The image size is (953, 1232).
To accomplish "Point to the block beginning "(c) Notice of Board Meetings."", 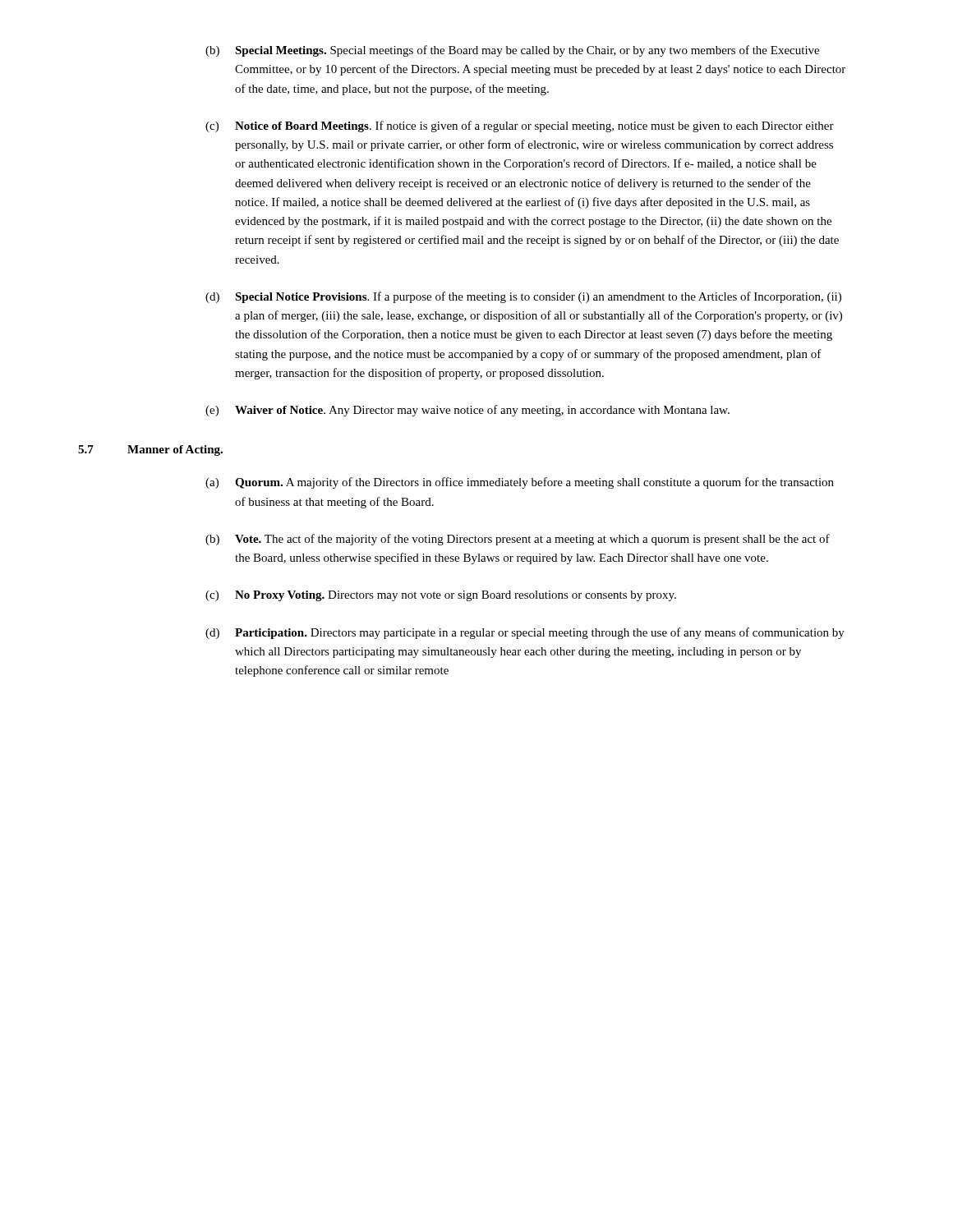I will click(x=526, y=193).
